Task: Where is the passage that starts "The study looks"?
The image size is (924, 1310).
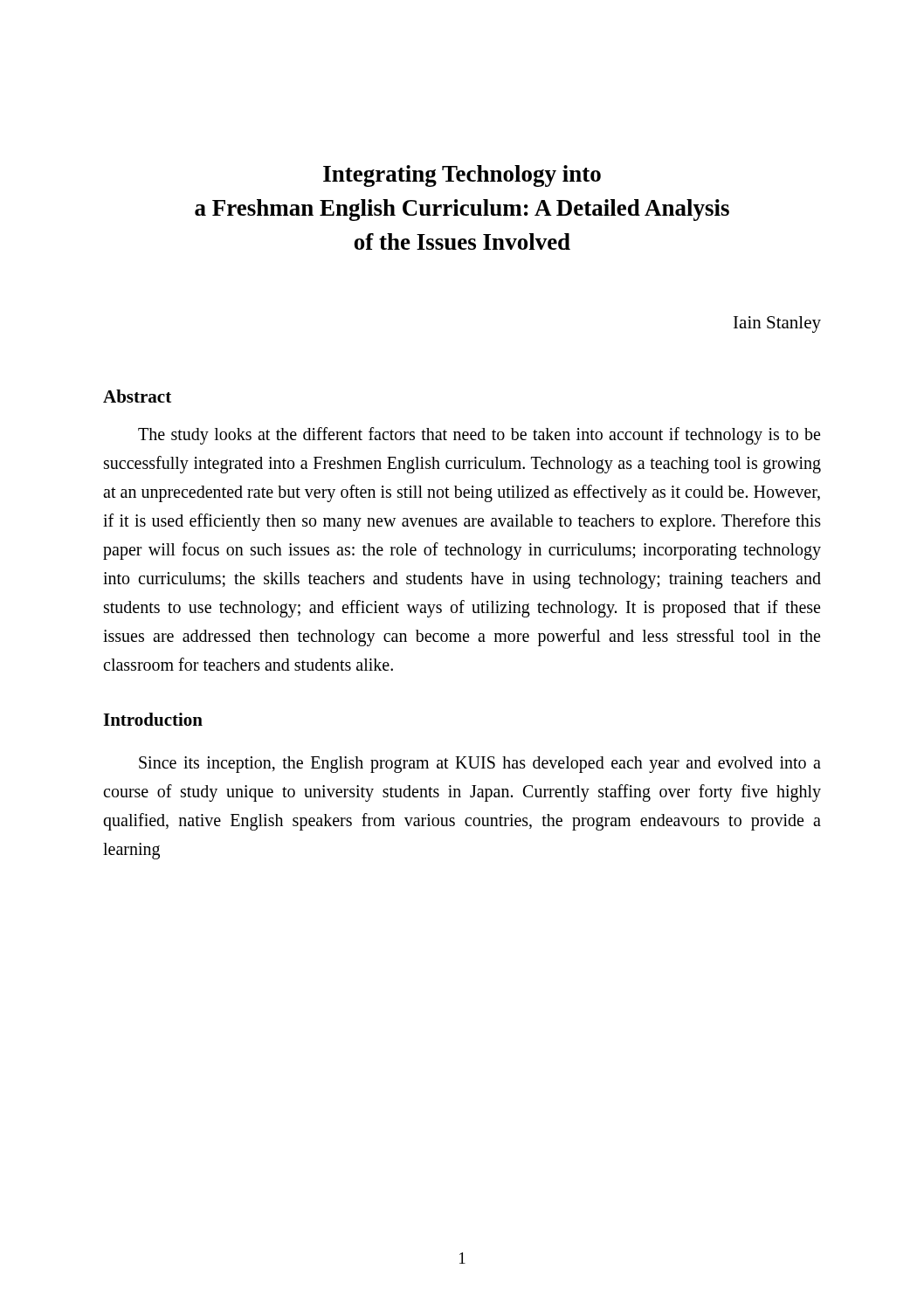Action: click(x=462, y=550)
